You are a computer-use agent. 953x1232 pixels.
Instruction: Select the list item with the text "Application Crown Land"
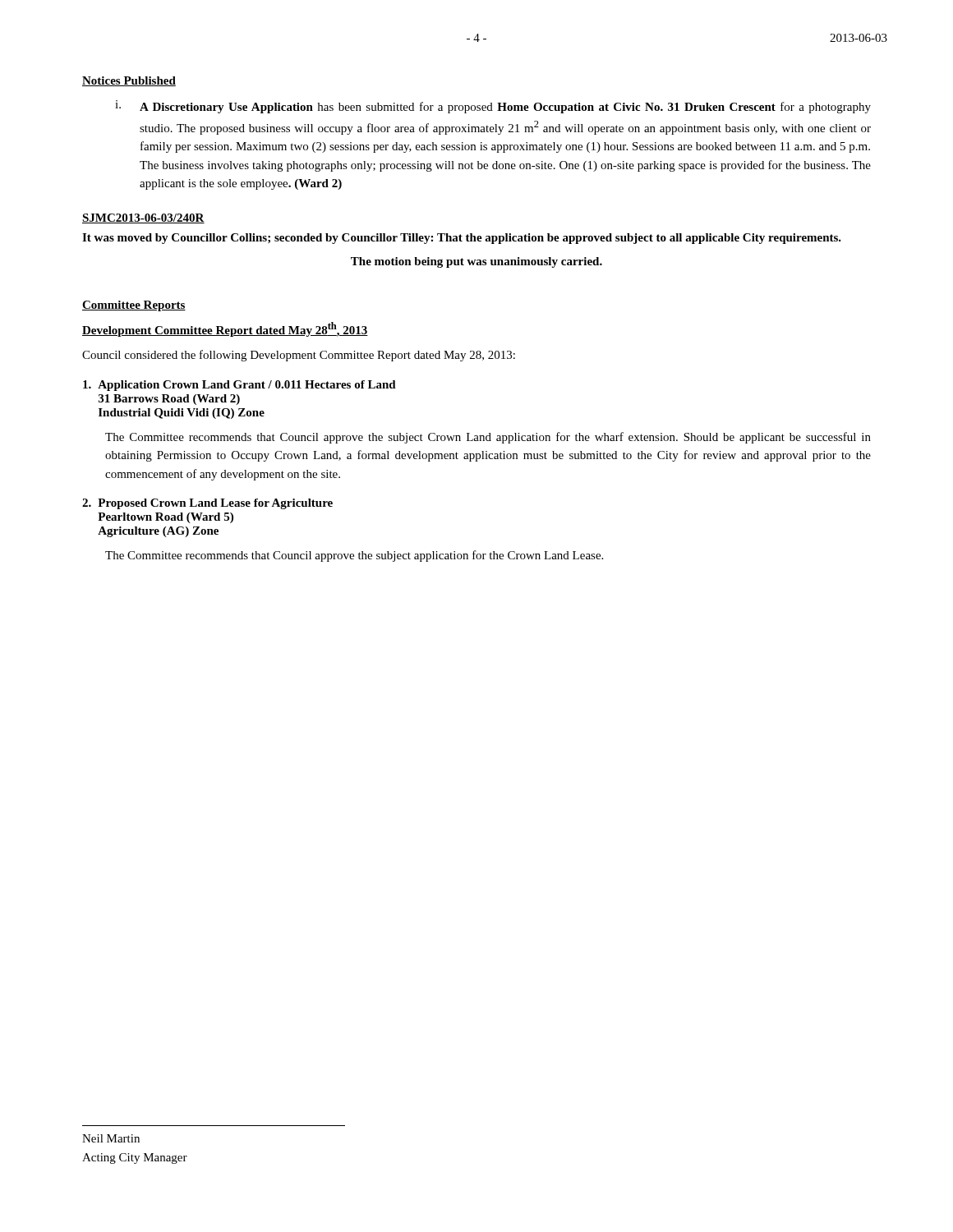(x=476, y=430)
